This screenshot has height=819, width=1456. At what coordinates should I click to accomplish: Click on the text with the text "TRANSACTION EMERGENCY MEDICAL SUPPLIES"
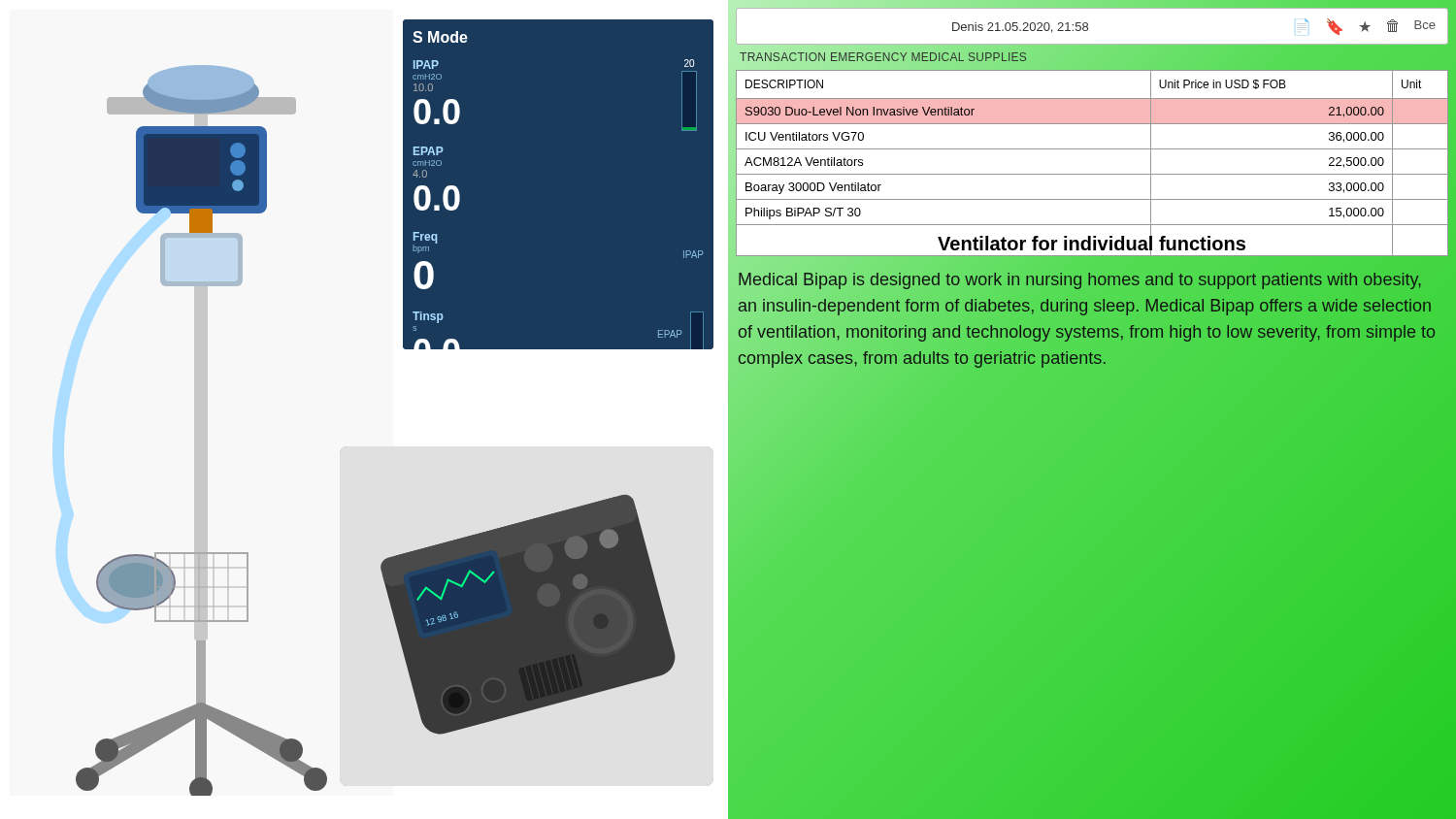[x=883, y=57]
